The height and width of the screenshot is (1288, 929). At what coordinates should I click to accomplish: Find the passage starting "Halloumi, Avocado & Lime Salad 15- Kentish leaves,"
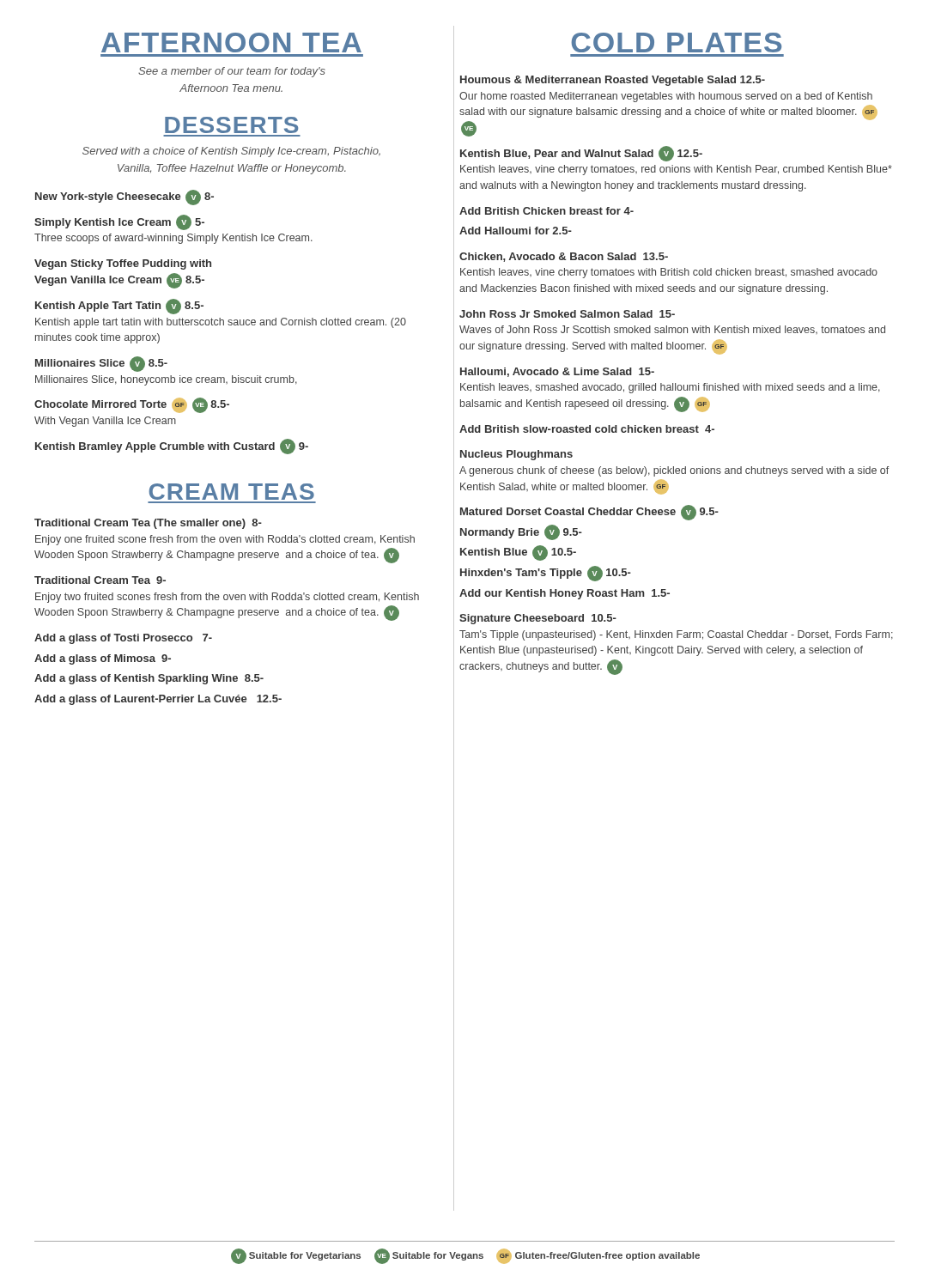coord(670,387)
